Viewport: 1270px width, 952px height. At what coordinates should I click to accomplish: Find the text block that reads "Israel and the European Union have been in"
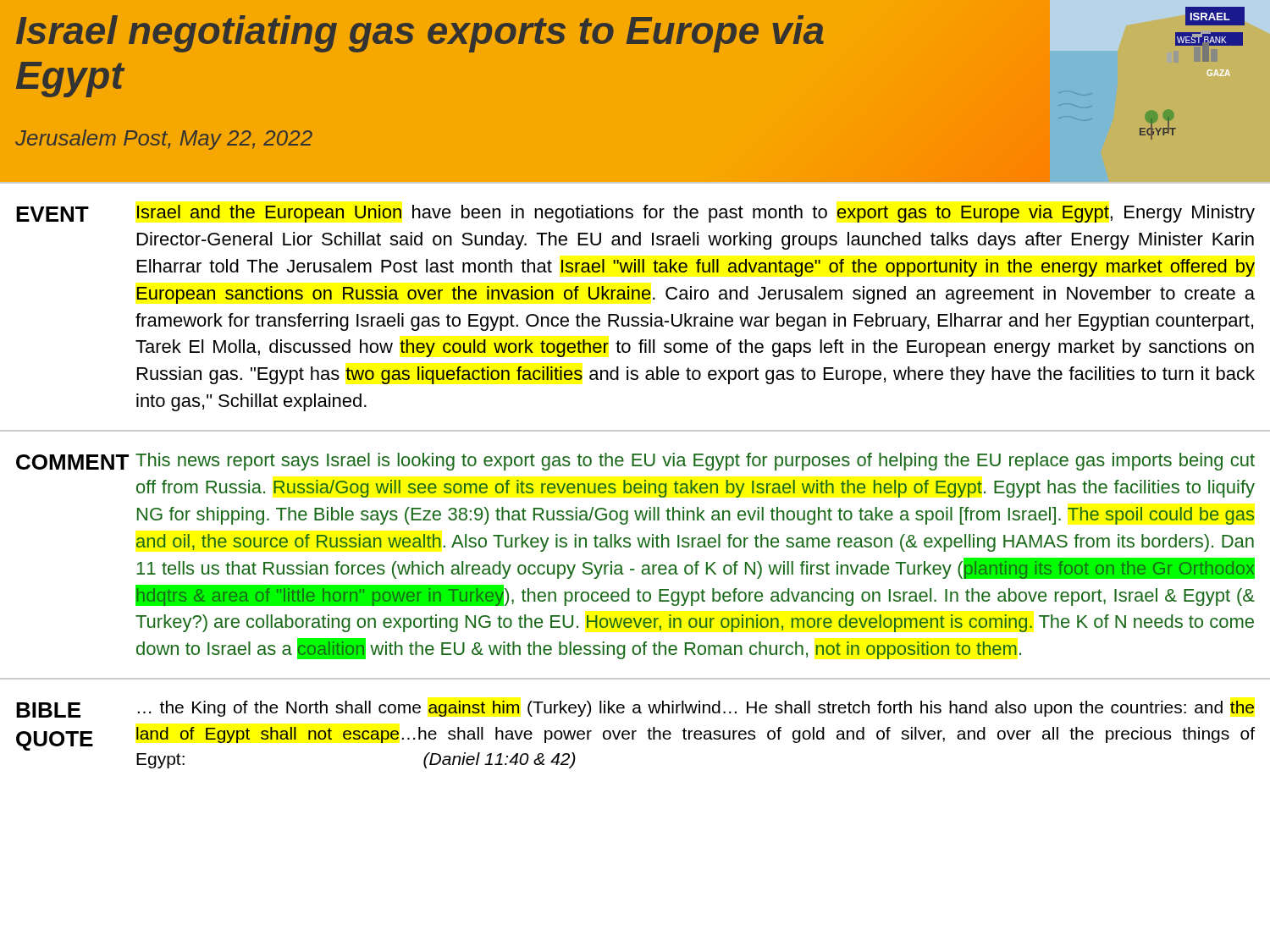695,306
